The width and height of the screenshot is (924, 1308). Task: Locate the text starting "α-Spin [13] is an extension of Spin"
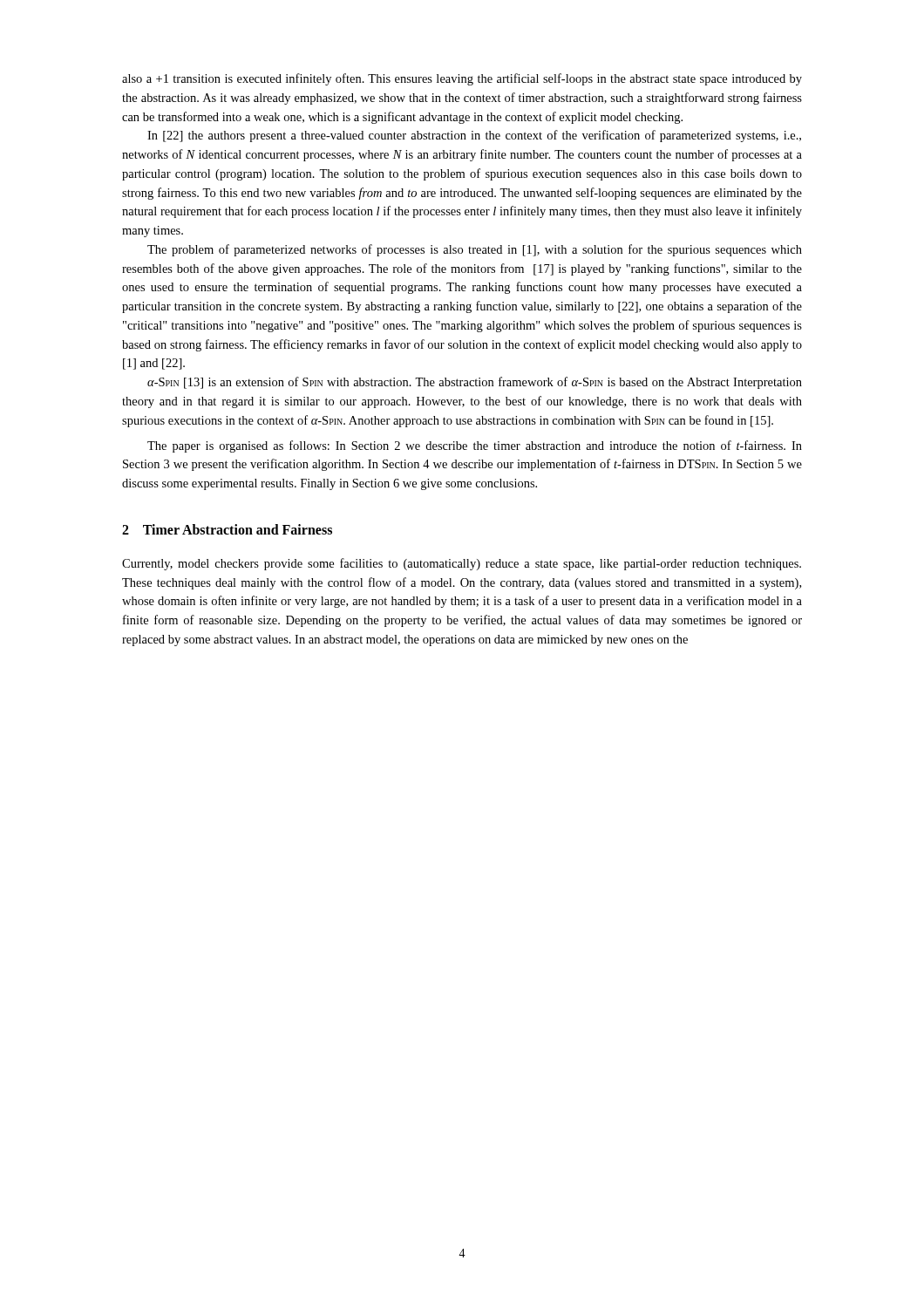462,402
